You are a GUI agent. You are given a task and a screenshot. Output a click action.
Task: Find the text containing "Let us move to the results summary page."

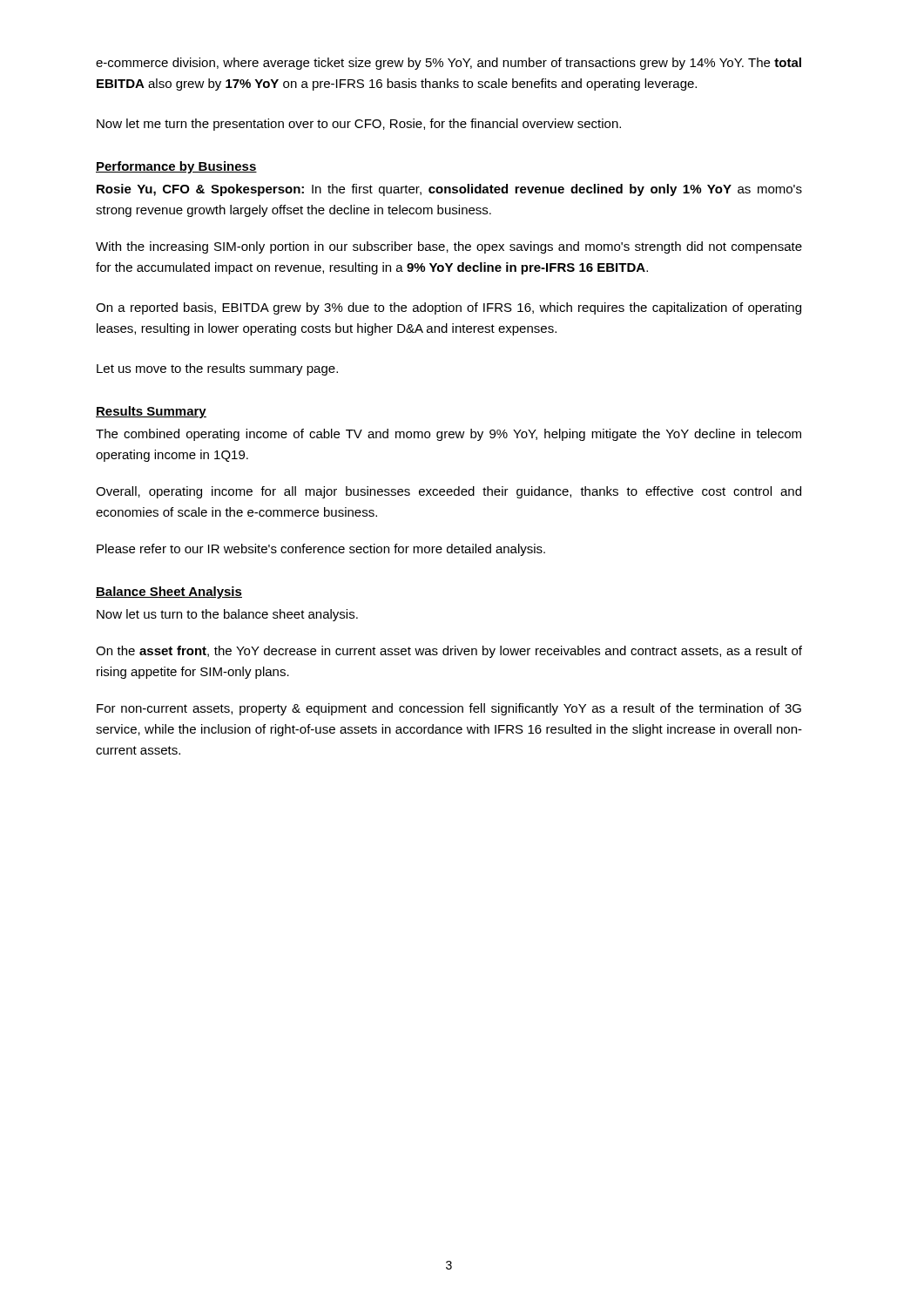click(217, 368)
